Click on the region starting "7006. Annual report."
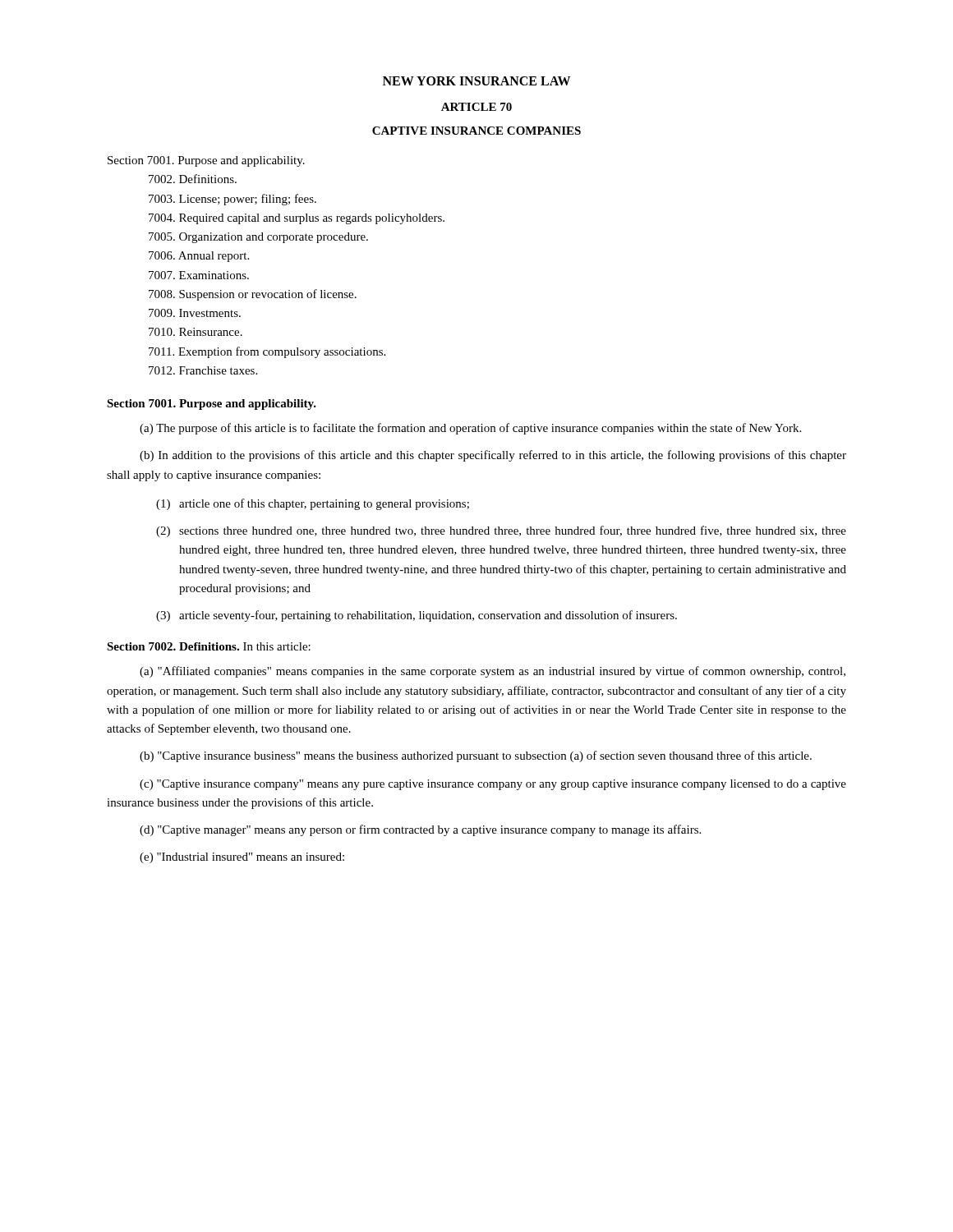Viewport: 953px width, 1232px height. [199, 256]
